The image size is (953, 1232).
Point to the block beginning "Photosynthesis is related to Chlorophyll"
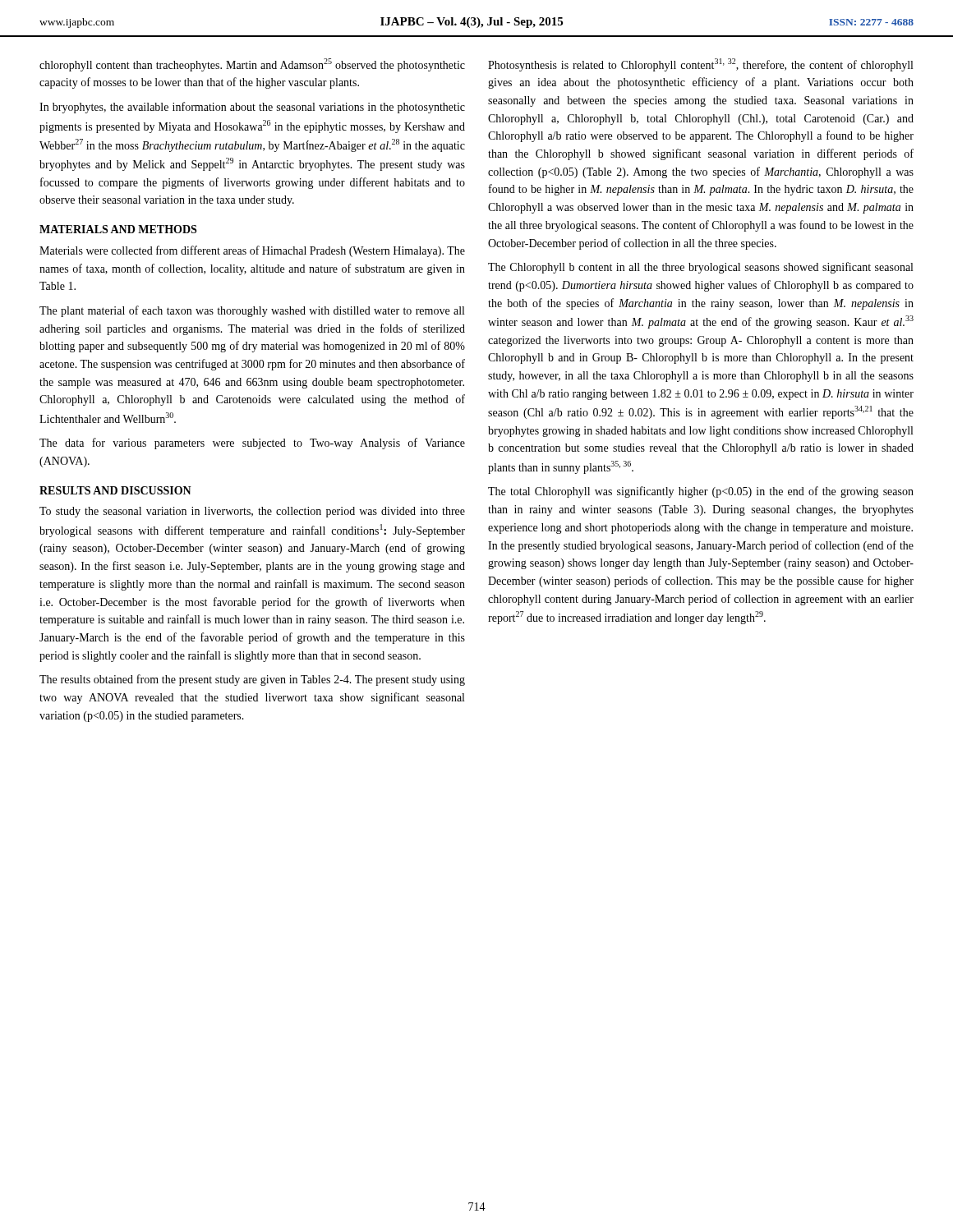[x=701, y=154]
